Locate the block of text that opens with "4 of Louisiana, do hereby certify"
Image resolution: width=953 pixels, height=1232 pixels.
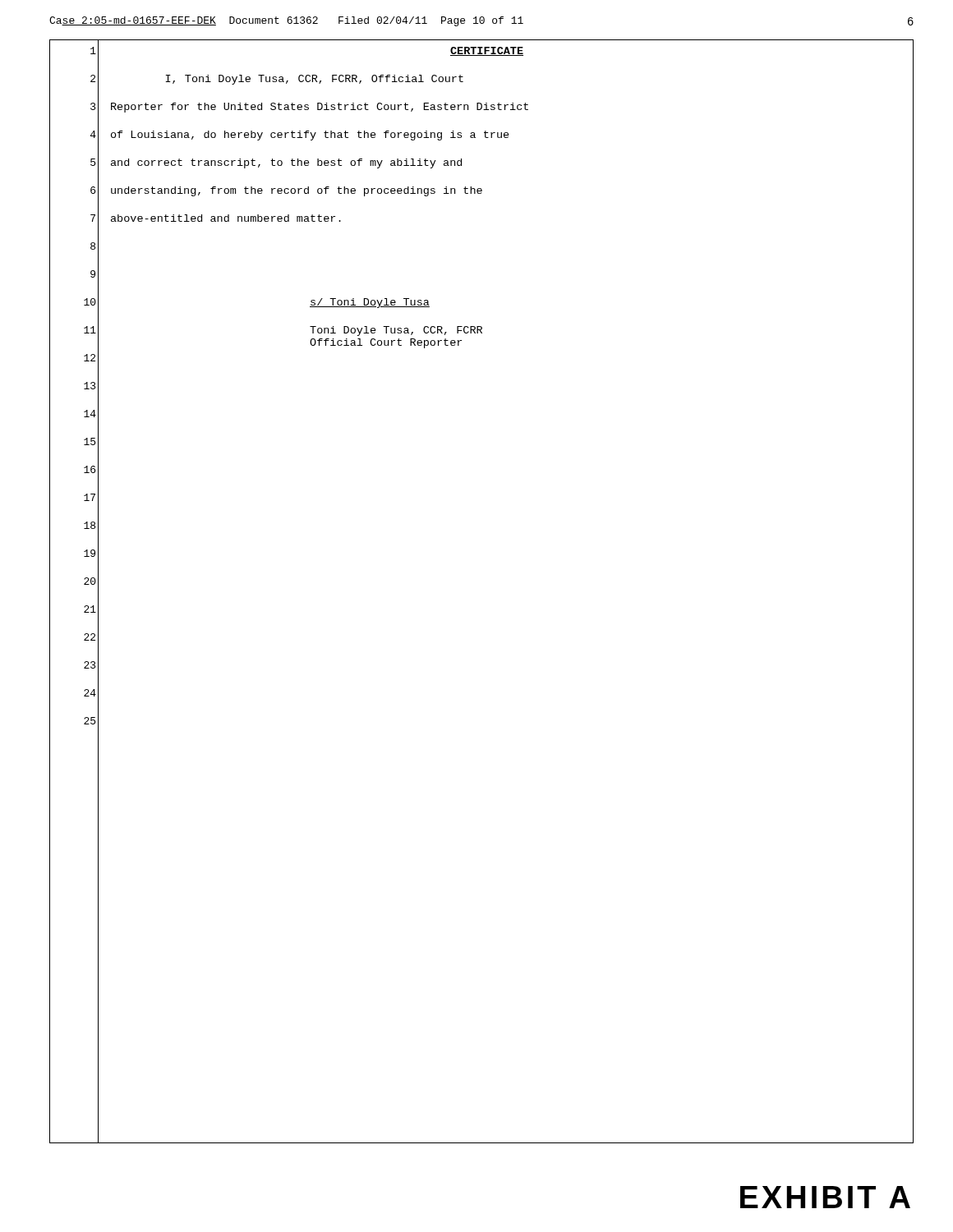[481, 135]
